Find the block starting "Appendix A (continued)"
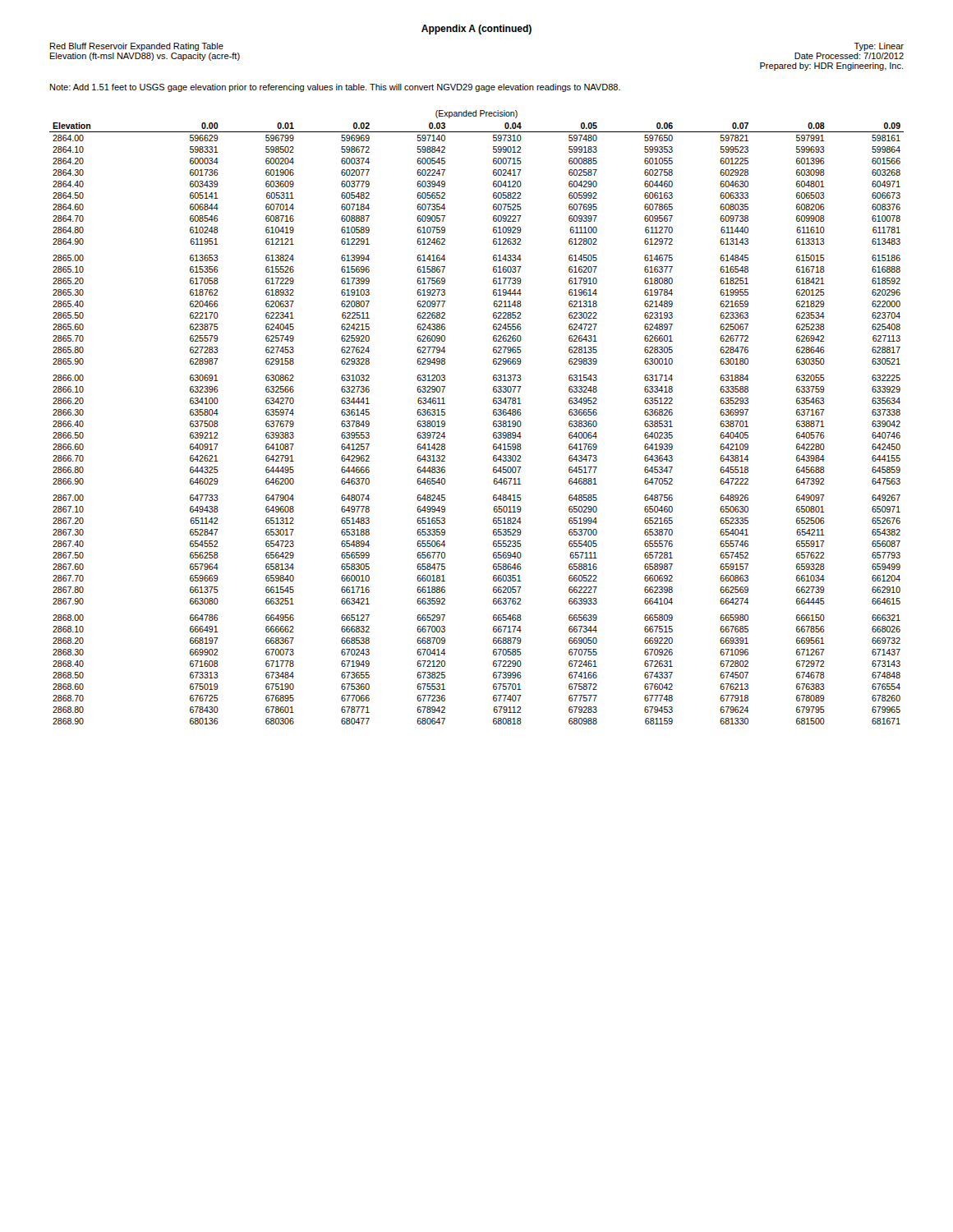 pos(476,29)
